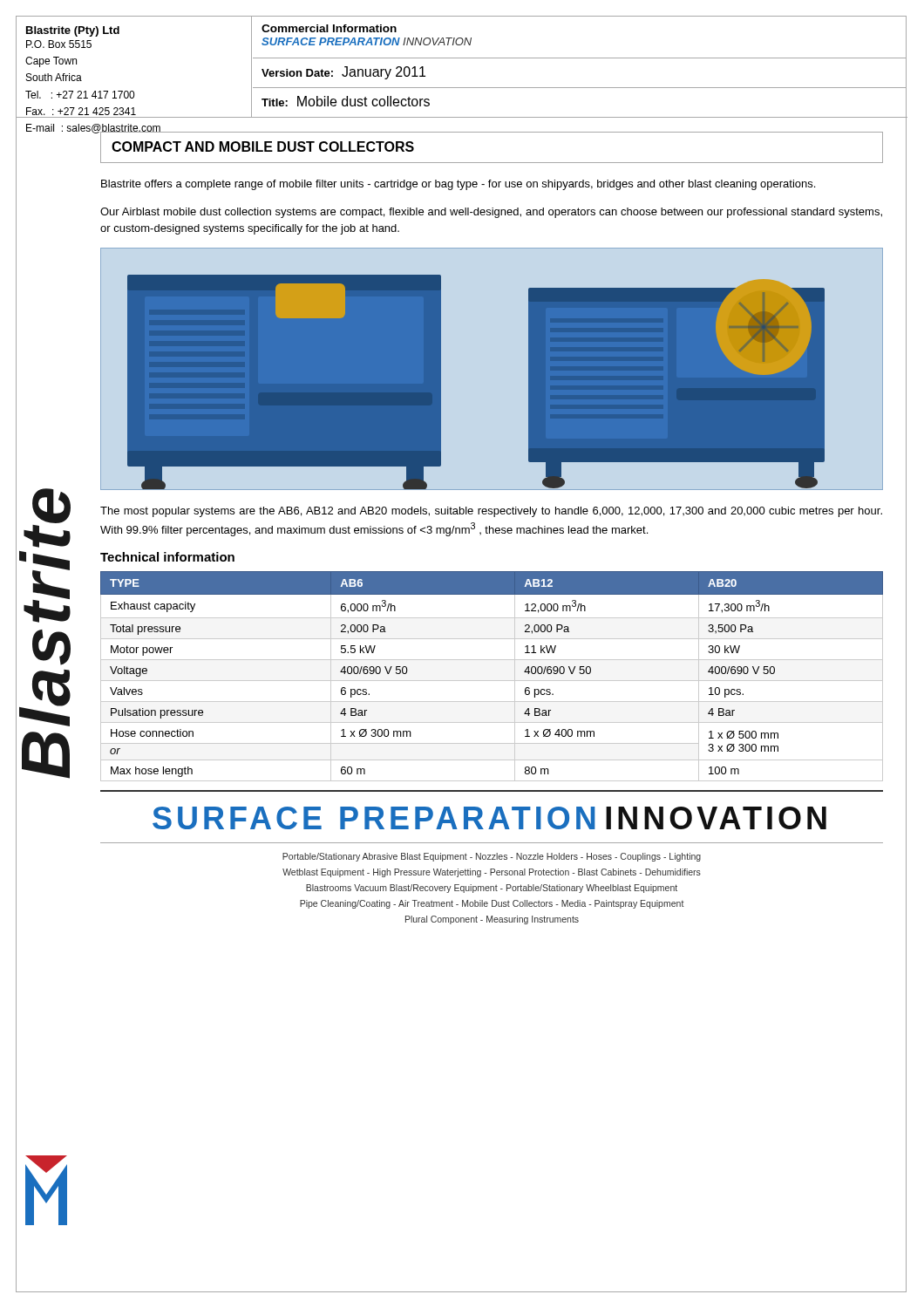Locate the table with the text "30 kW"

(x=492, y=676)
